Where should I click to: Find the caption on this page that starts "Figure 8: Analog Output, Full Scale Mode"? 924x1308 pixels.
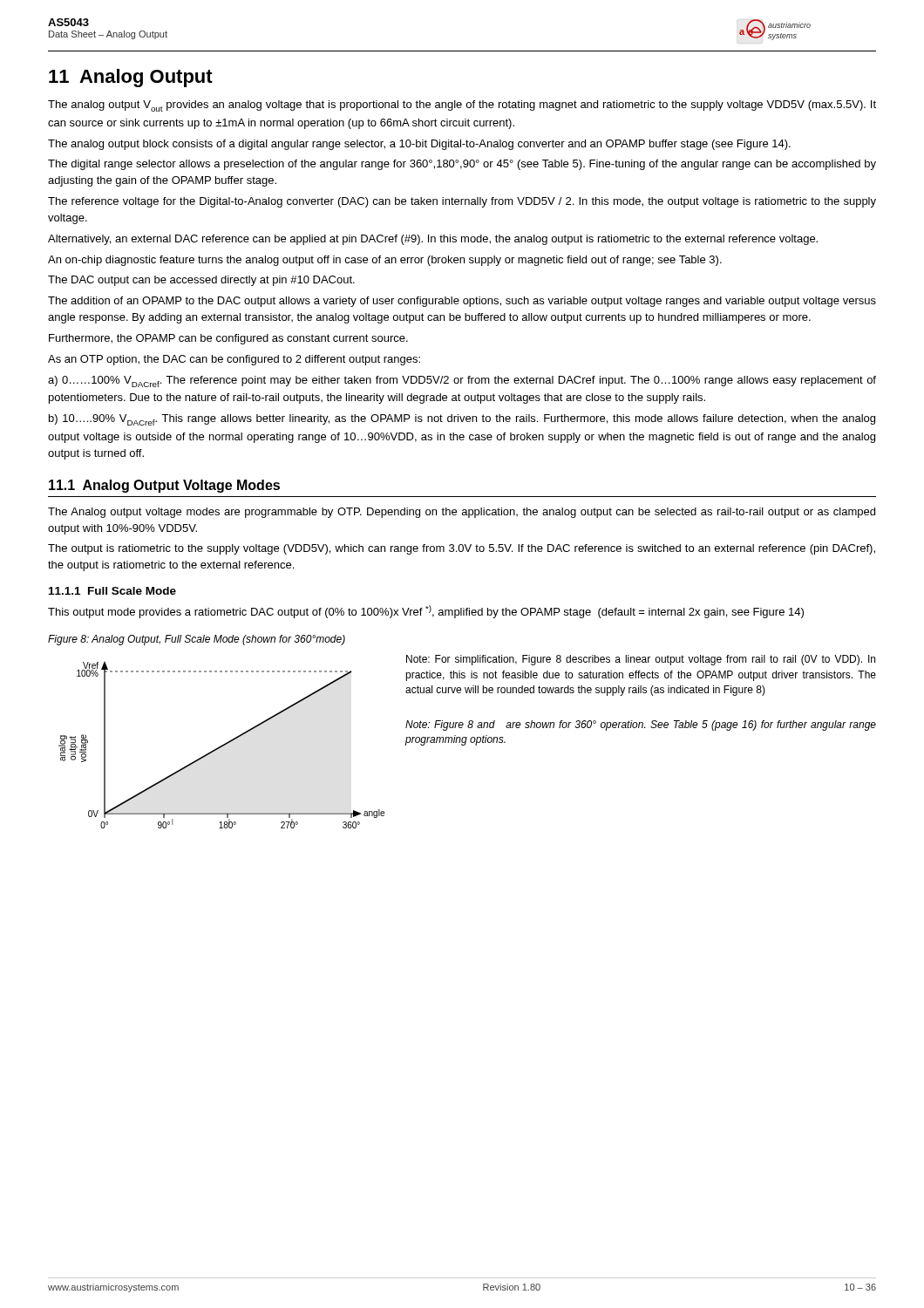[x=197, y=639]
